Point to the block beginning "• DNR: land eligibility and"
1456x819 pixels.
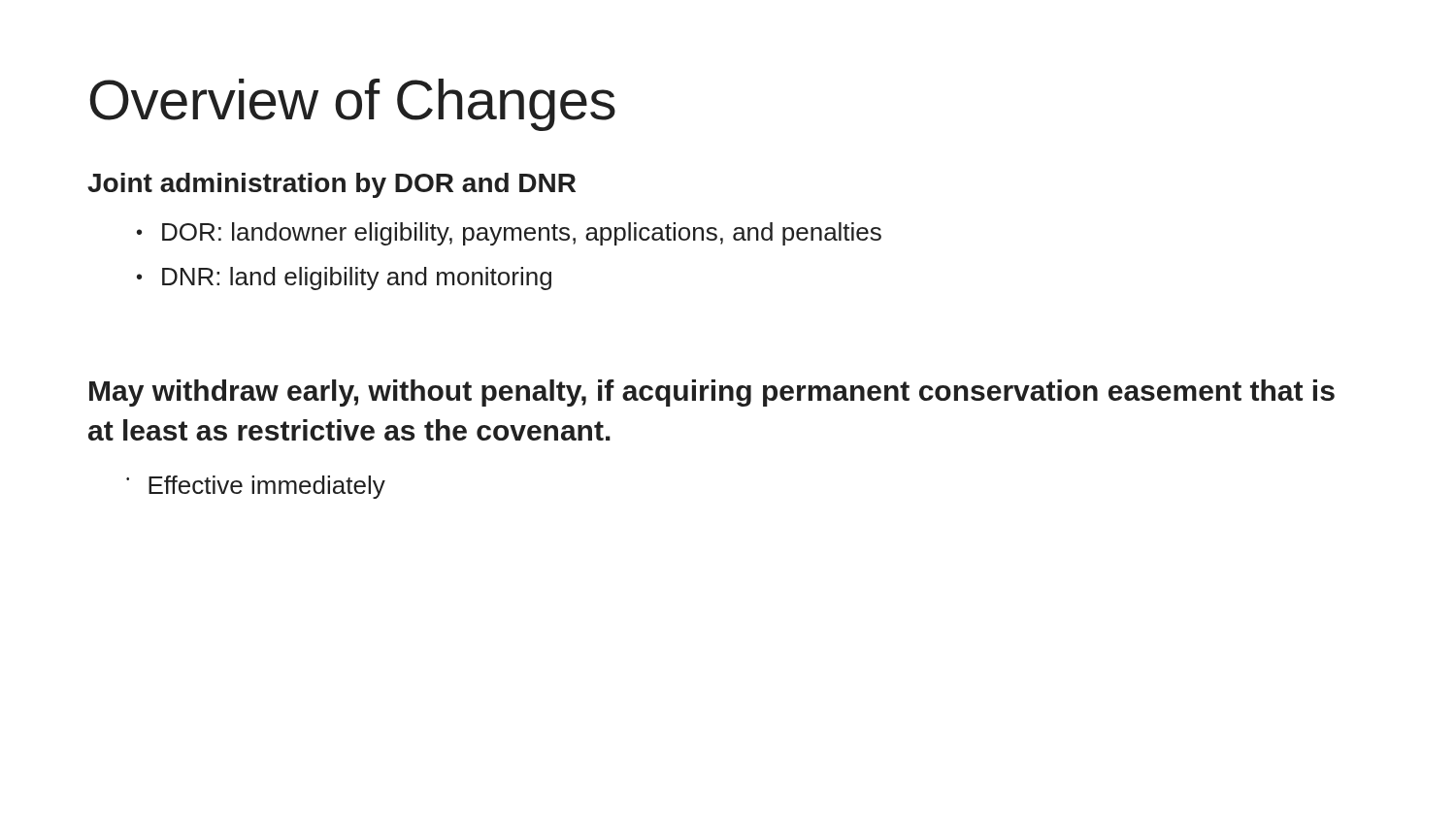[x=344, y=277]
